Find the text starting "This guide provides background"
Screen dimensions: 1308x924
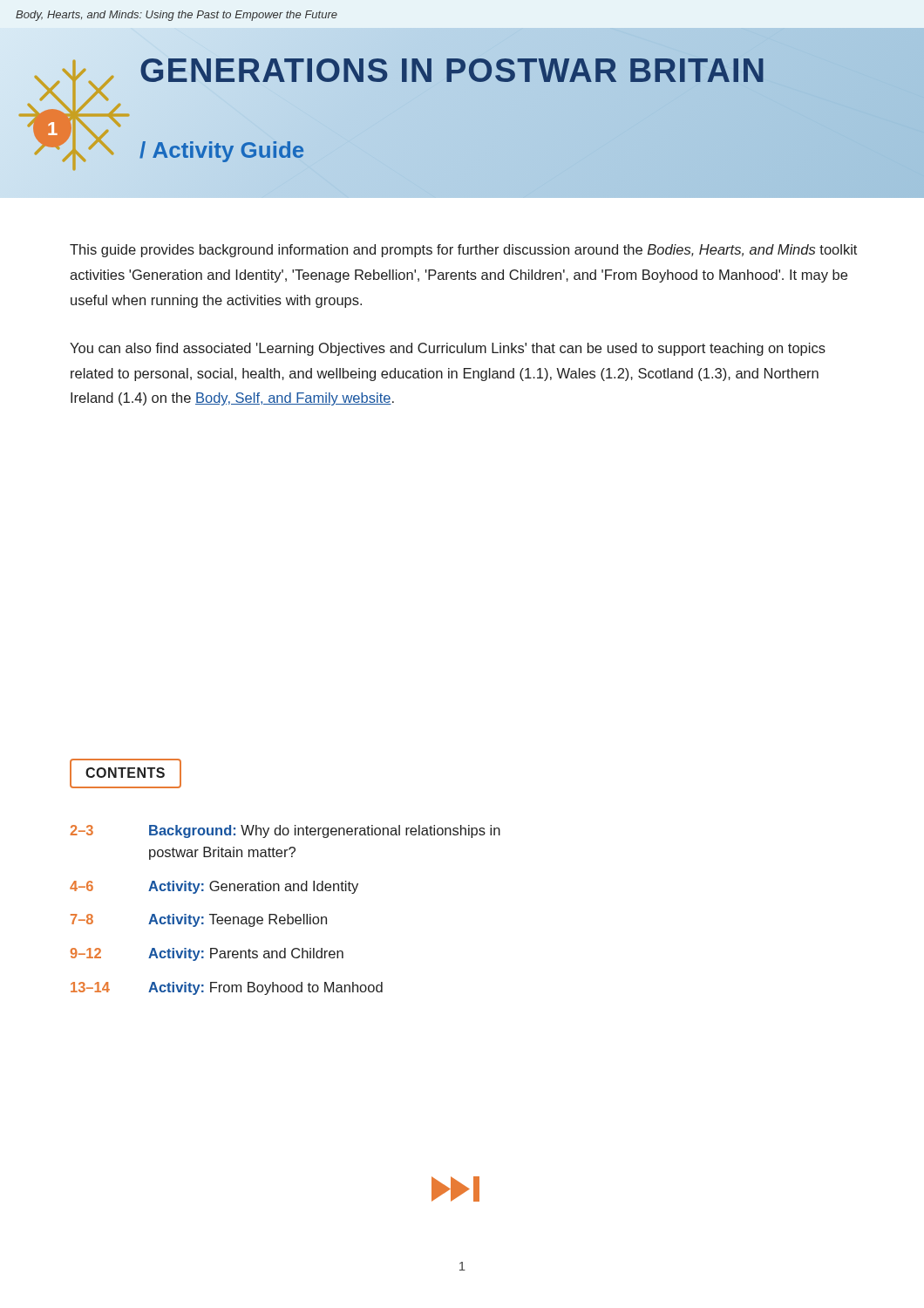coord(463,275)
